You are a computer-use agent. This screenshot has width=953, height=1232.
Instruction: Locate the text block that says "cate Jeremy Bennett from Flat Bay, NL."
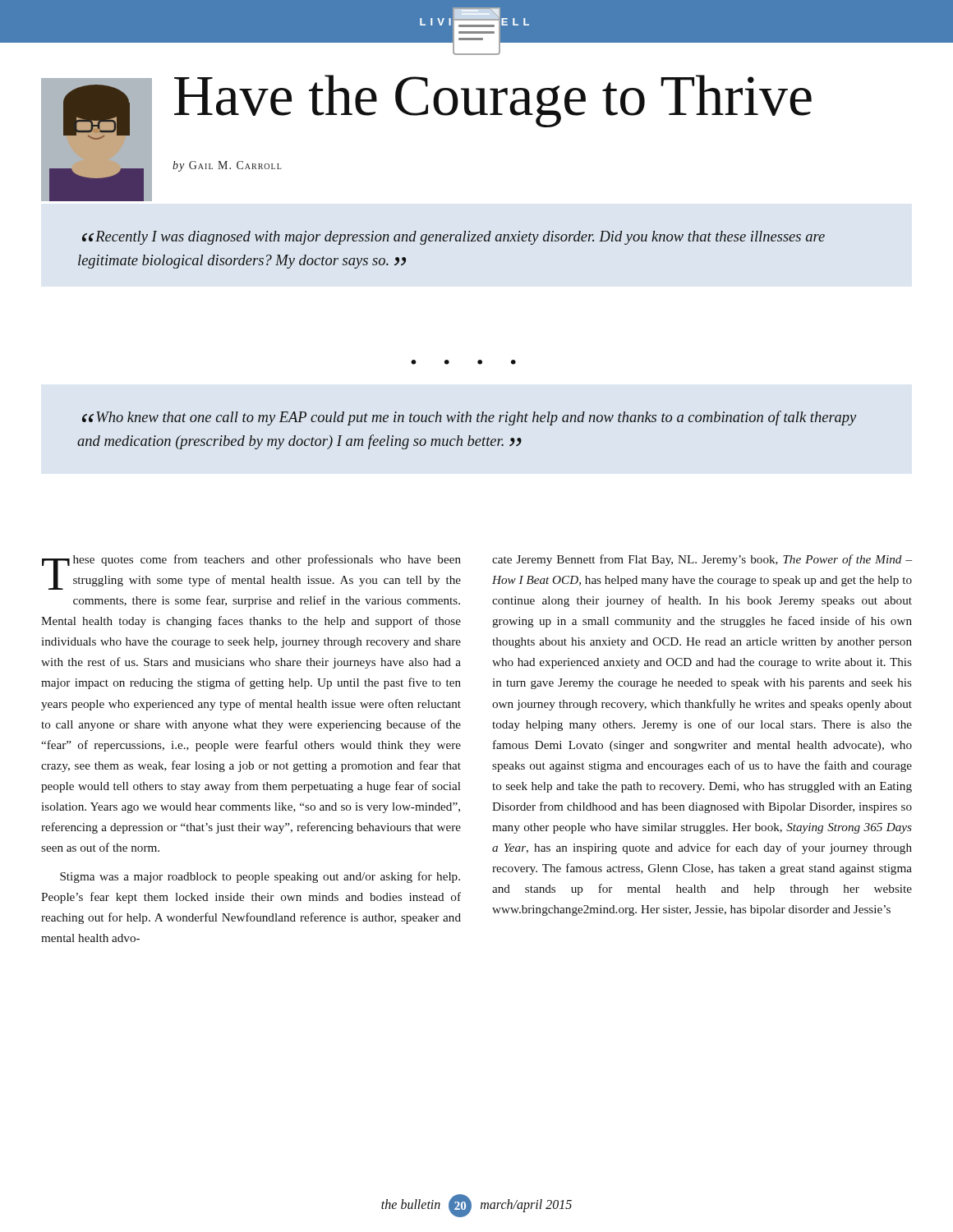coord(702,734)
